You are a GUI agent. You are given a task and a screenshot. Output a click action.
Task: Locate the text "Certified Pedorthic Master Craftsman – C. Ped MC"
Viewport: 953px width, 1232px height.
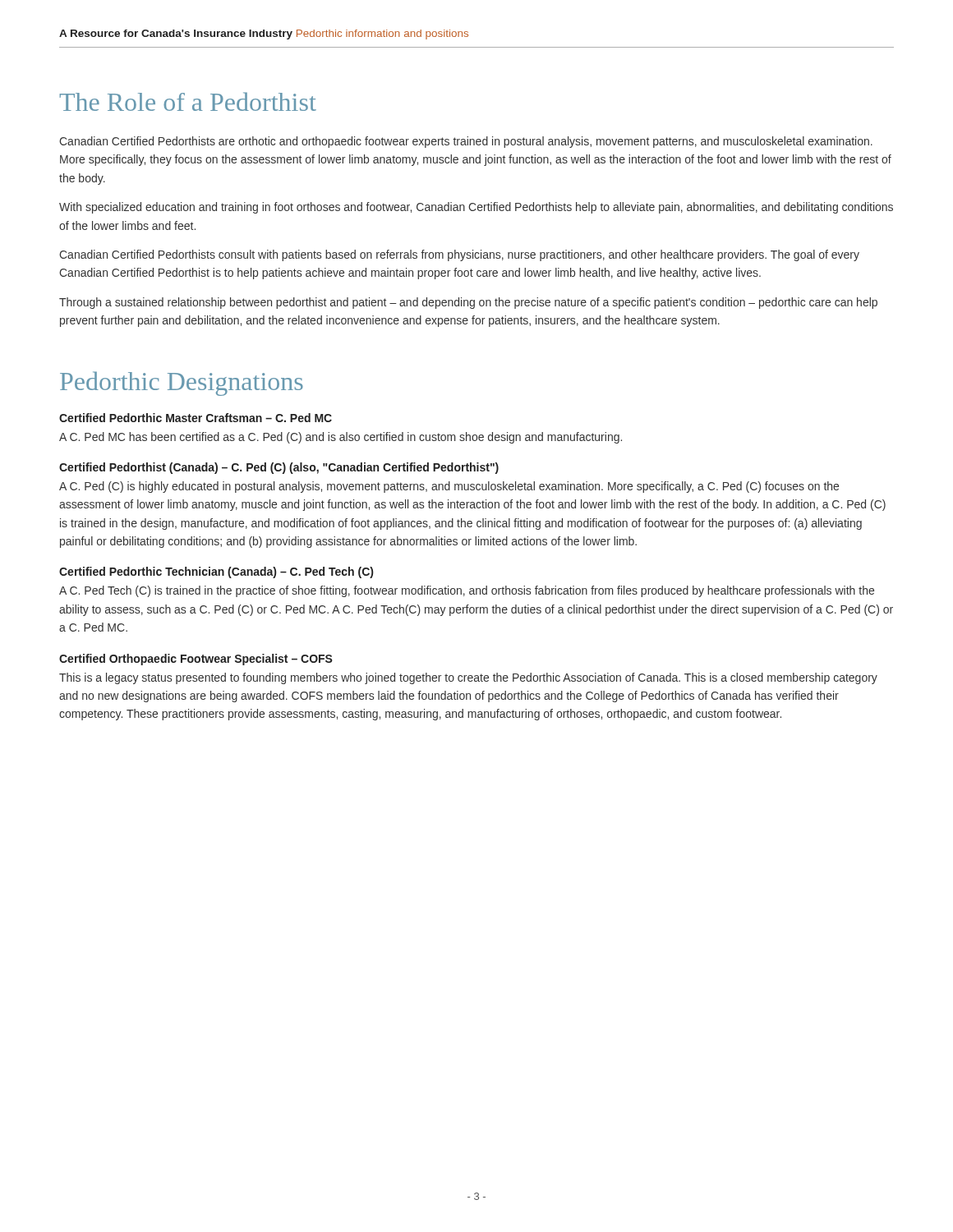(196, 418)
